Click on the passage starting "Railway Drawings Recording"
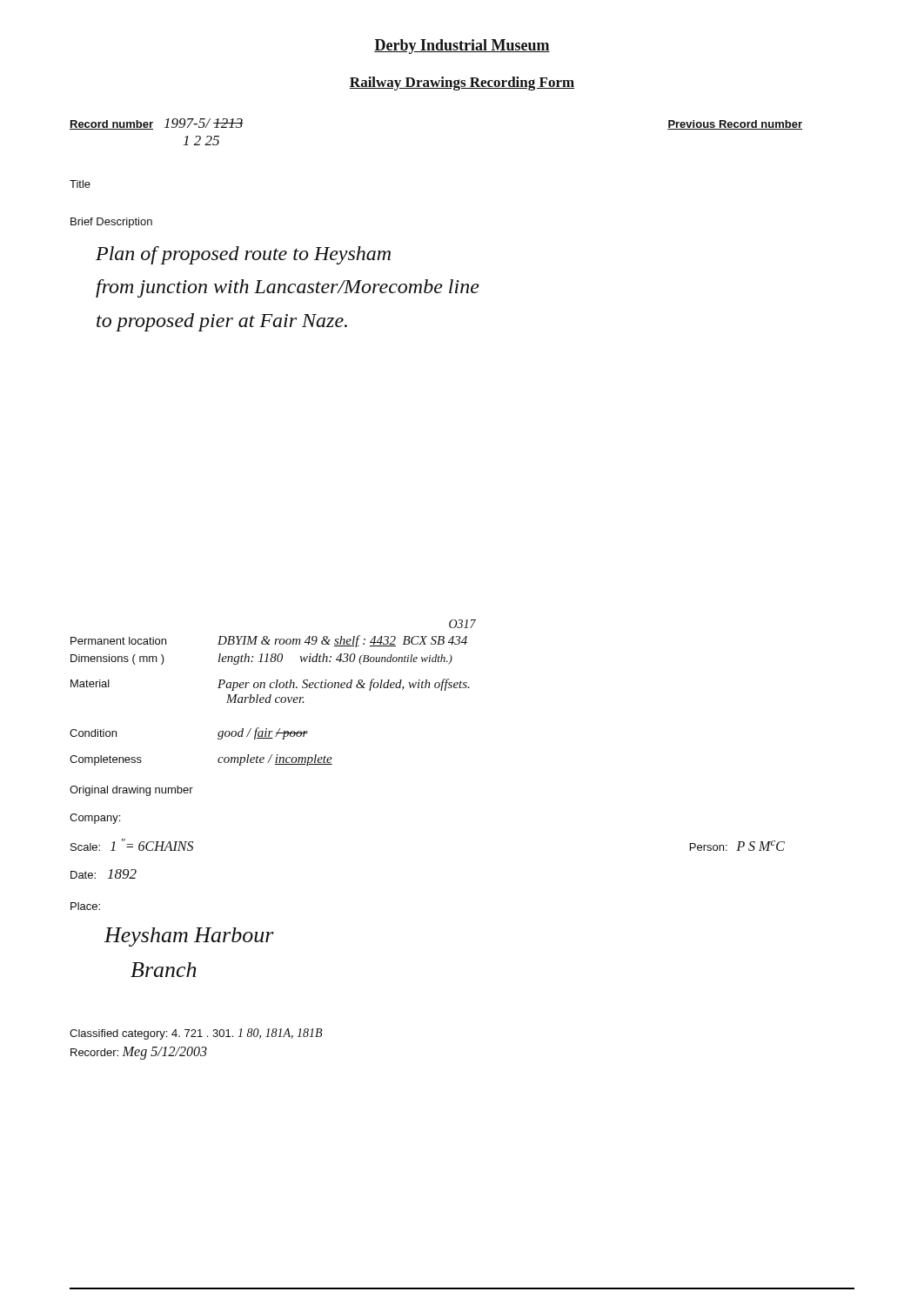The width and height of the screenshot is (924, 1305). tap(462, 82)
